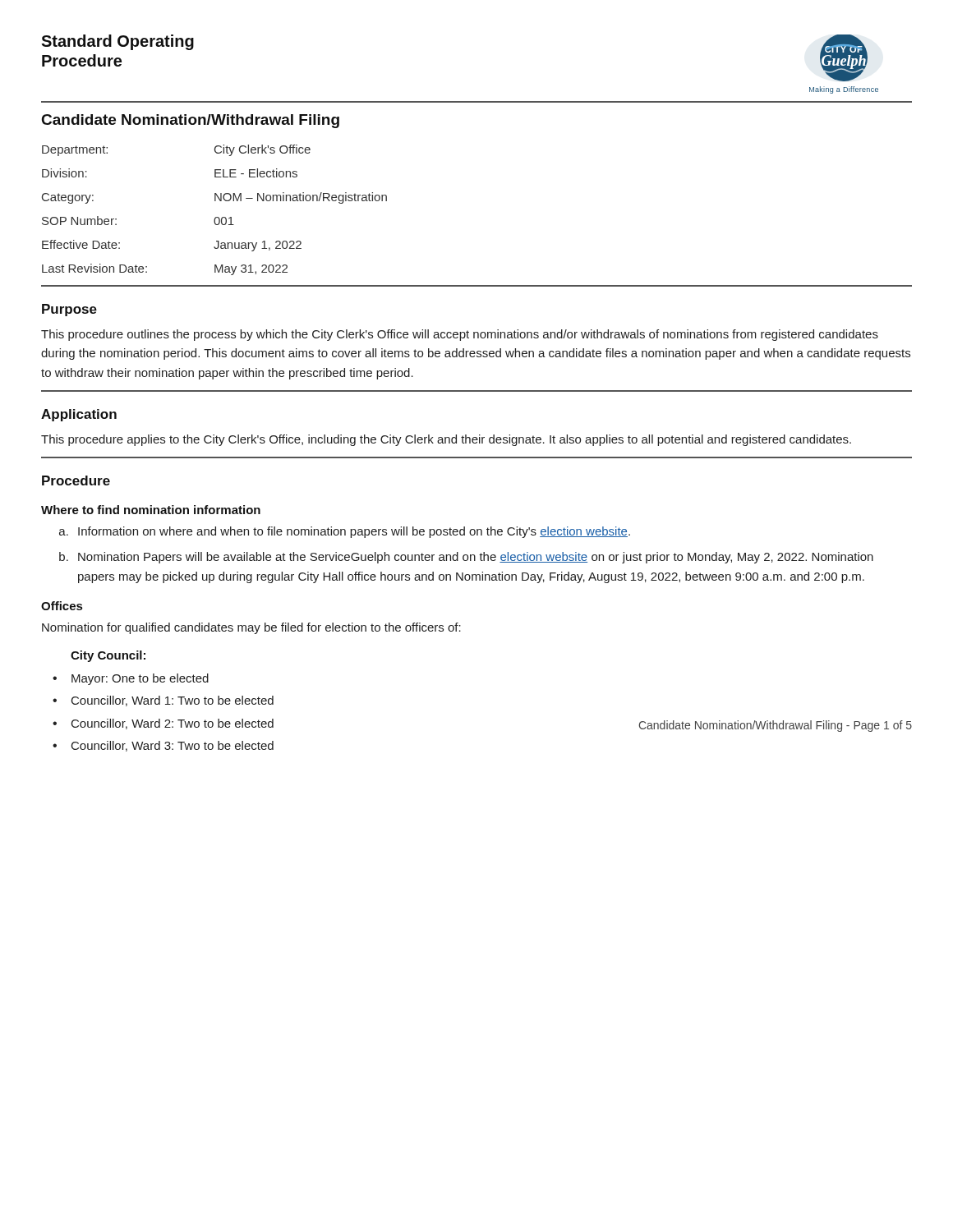Select the region starting "Nomination for qualified candidates may"
The width and height of the screenshot is (953, 1232).
coord(251,627)
